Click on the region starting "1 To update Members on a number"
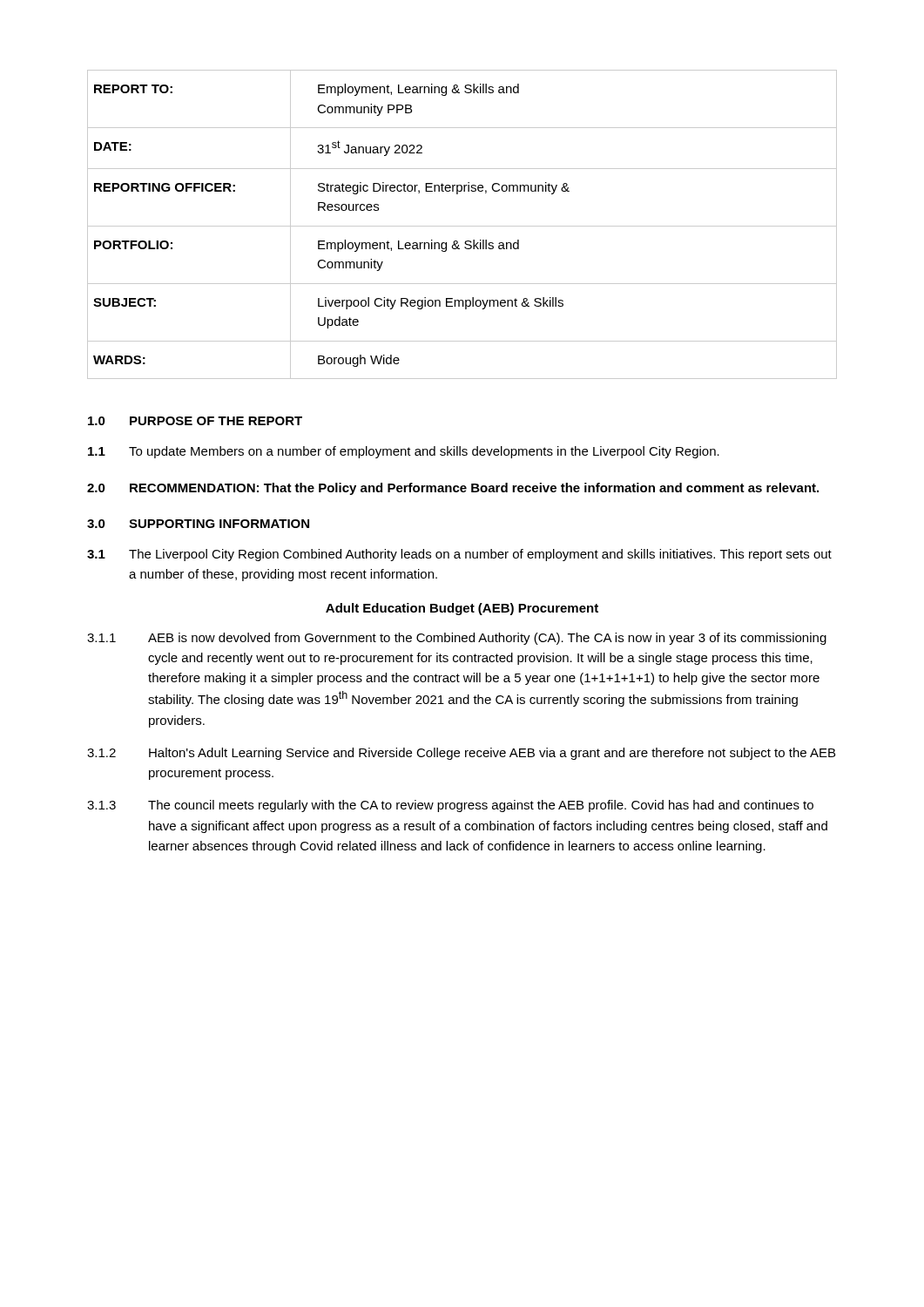The height and width of the screenshot is (1307, 924). pos(462,451)
